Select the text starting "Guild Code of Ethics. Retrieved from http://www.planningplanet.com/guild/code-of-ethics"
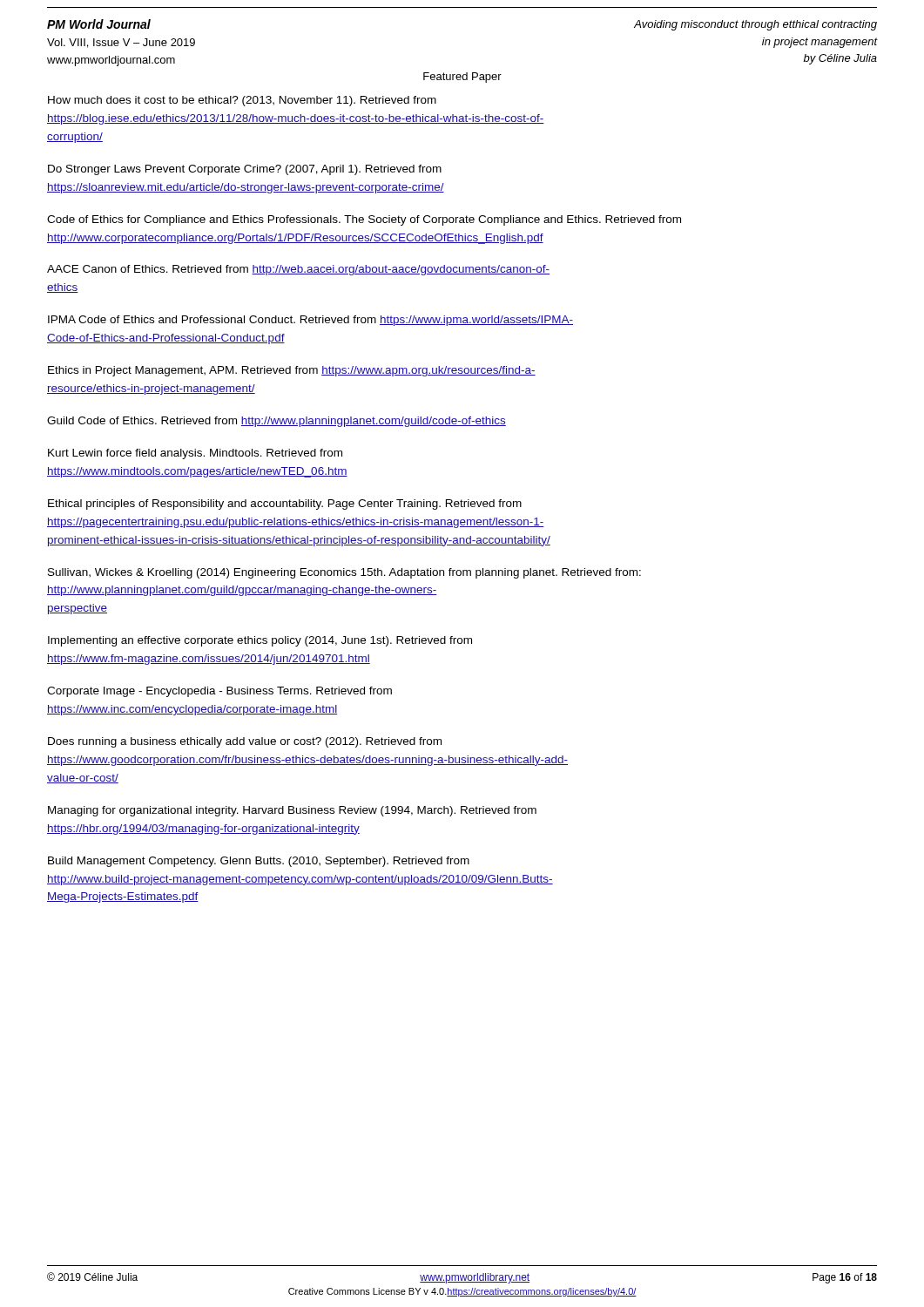The height and width of the screenshot is (1307, 924). click(276, 420)
